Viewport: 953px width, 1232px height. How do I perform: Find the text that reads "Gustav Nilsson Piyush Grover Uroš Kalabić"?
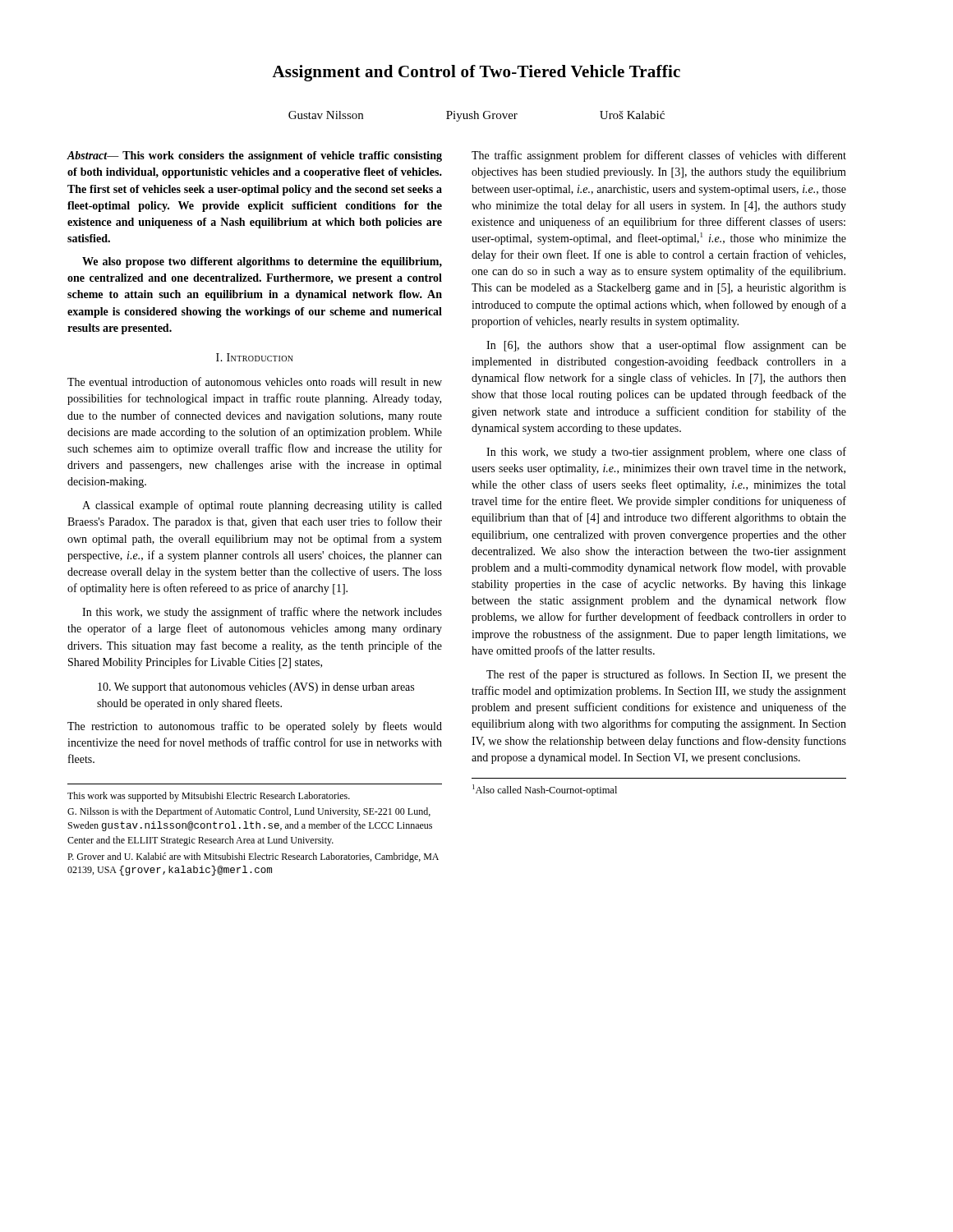click(x=476, y=116)
